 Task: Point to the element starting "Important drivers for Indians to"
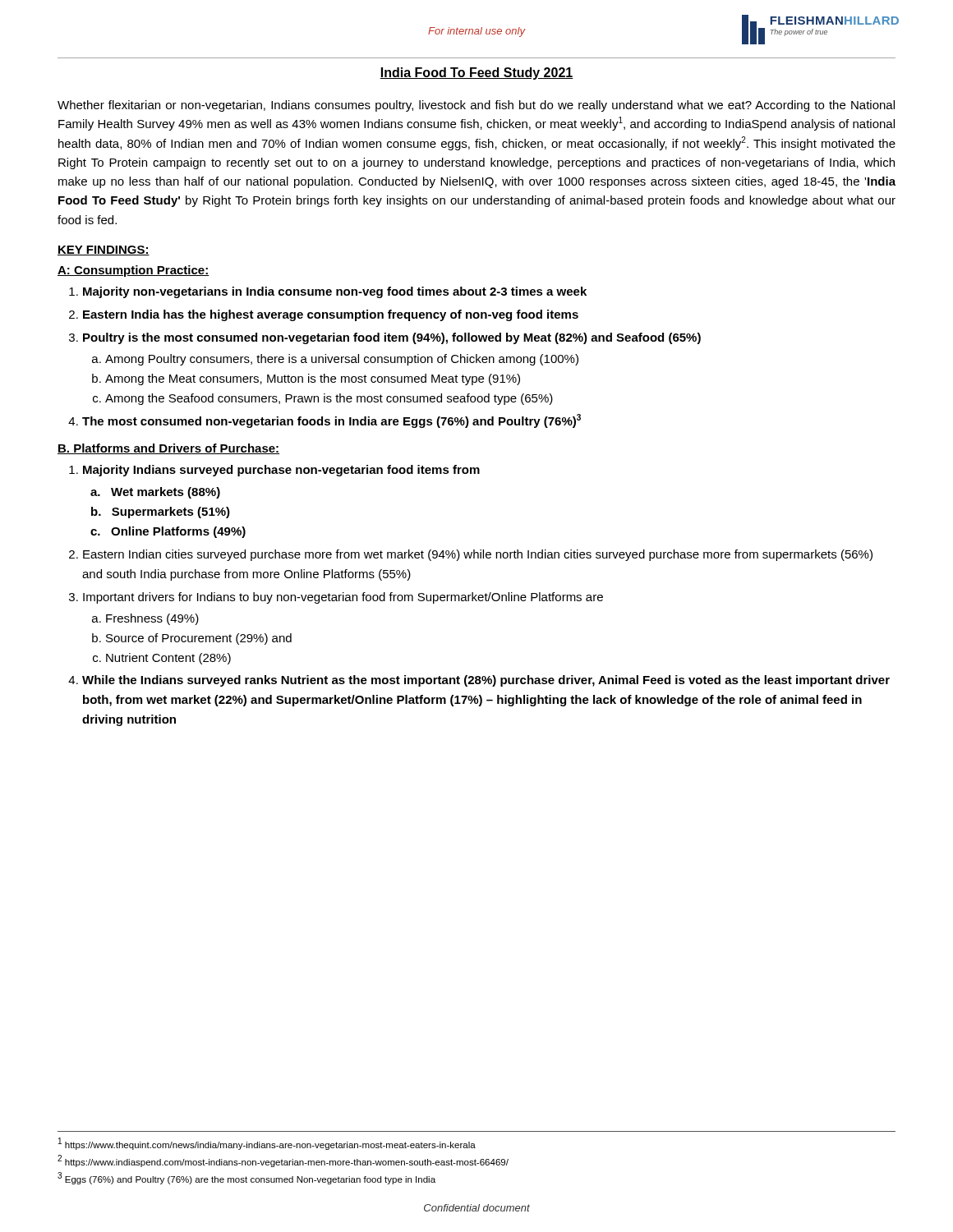[x=343, y=598]
